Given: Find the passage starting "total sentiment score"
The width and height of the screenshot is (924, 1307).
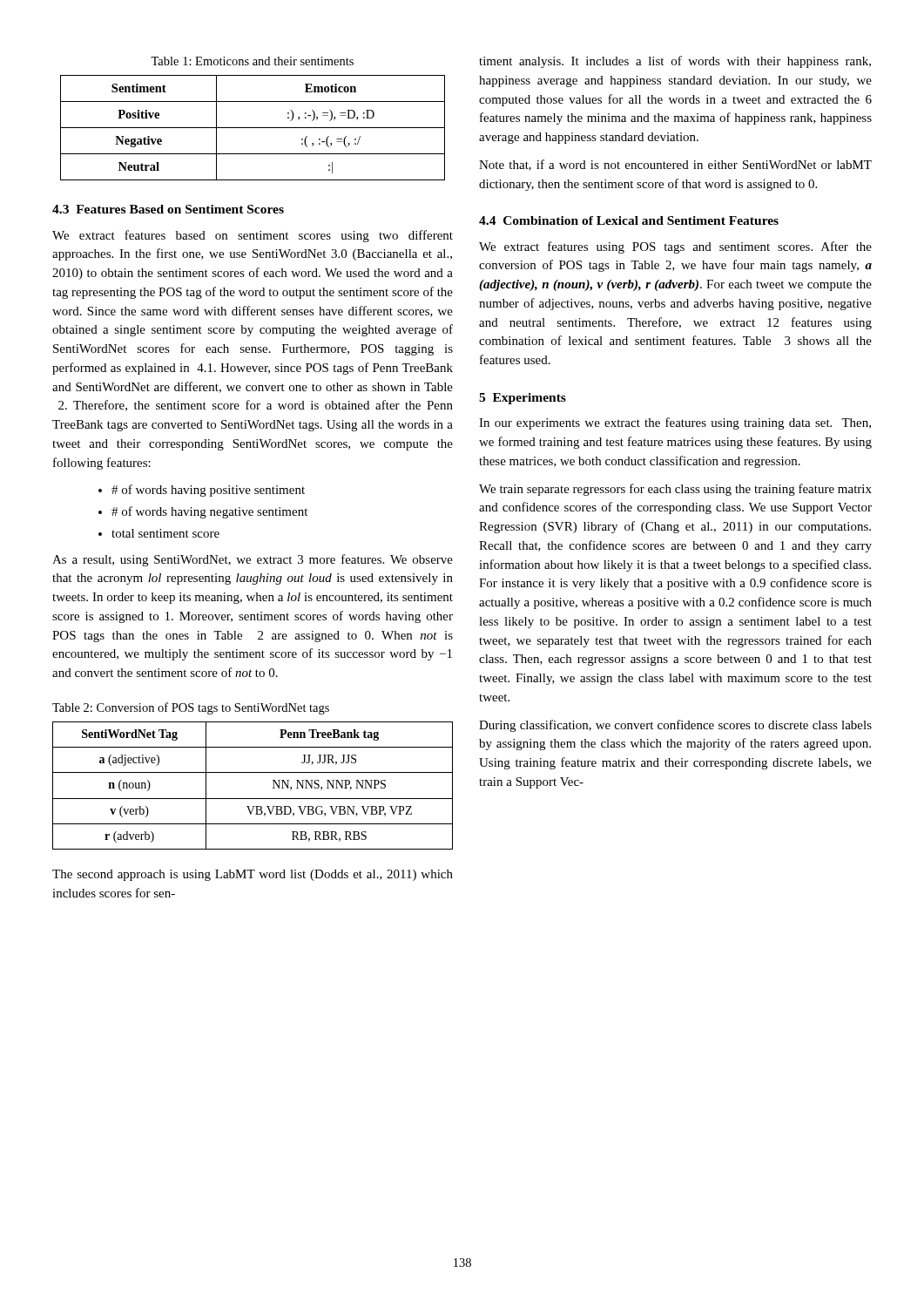Looking at the screenshot, I should pyautogui.click(x=165, y=533).
